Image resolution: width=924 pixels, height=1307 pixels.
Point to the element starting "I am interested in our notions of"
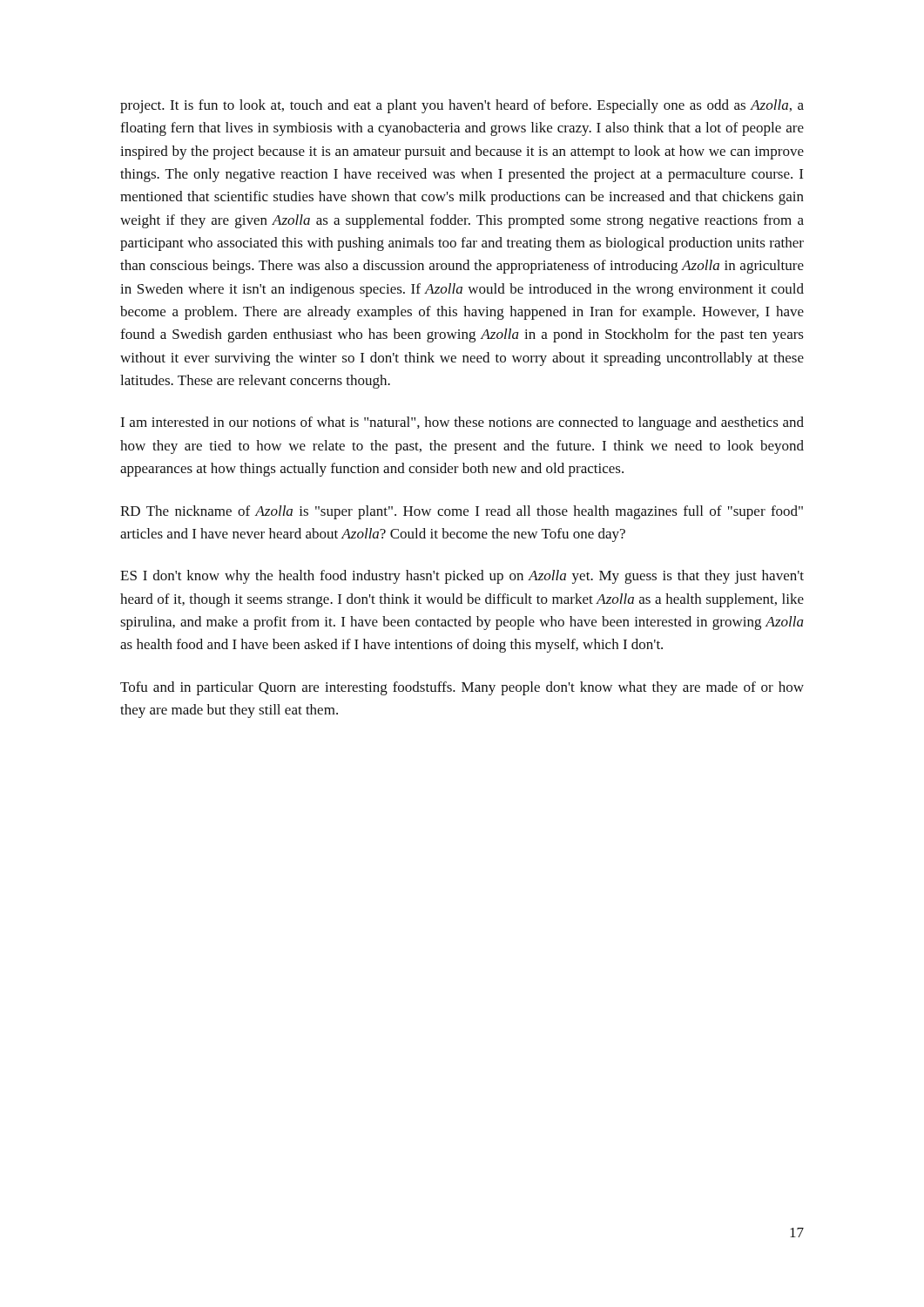point(462,446)
